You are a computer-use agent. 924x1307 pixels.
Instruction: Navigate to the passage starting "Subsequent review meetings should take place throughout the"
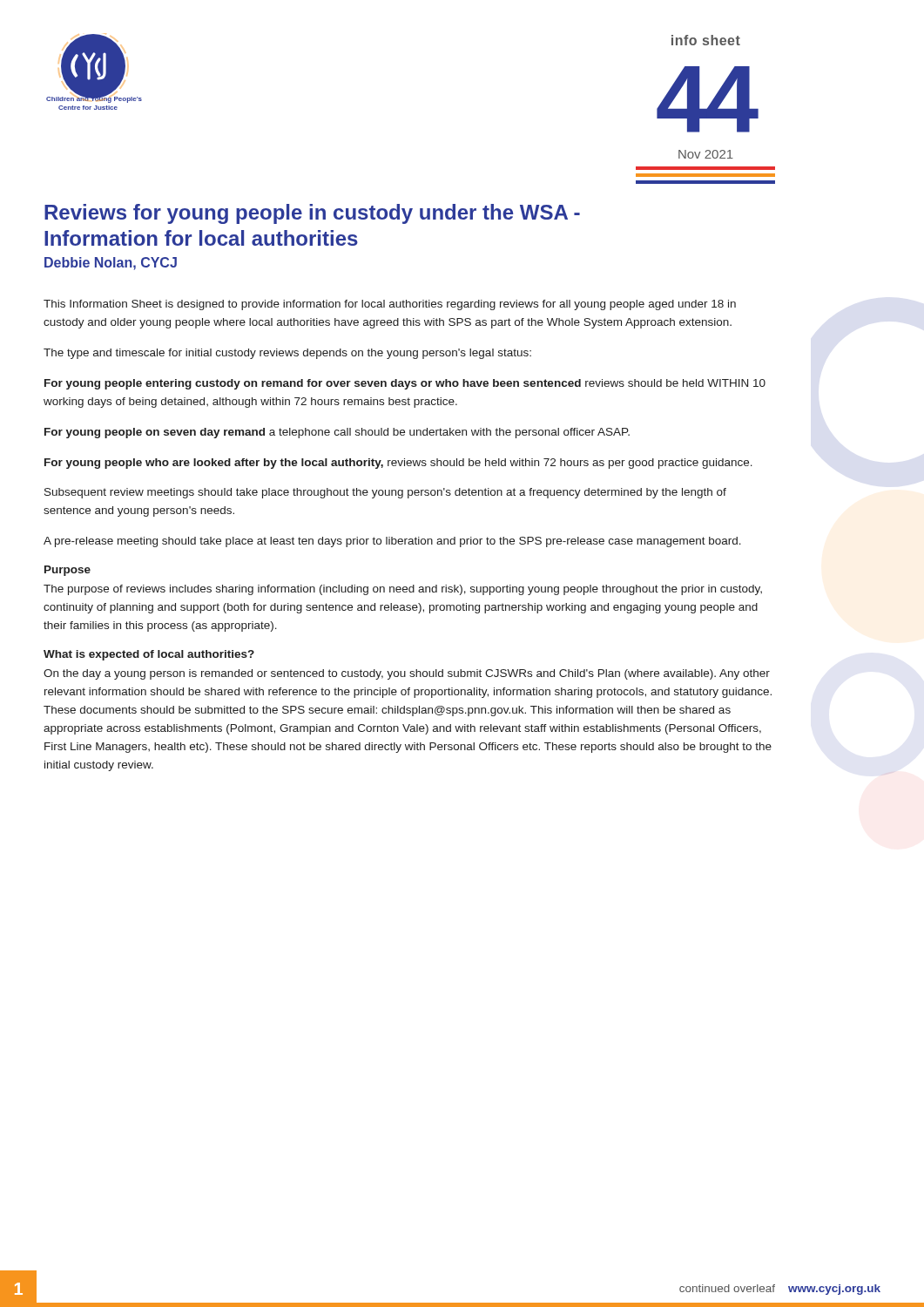click(385, 501)
